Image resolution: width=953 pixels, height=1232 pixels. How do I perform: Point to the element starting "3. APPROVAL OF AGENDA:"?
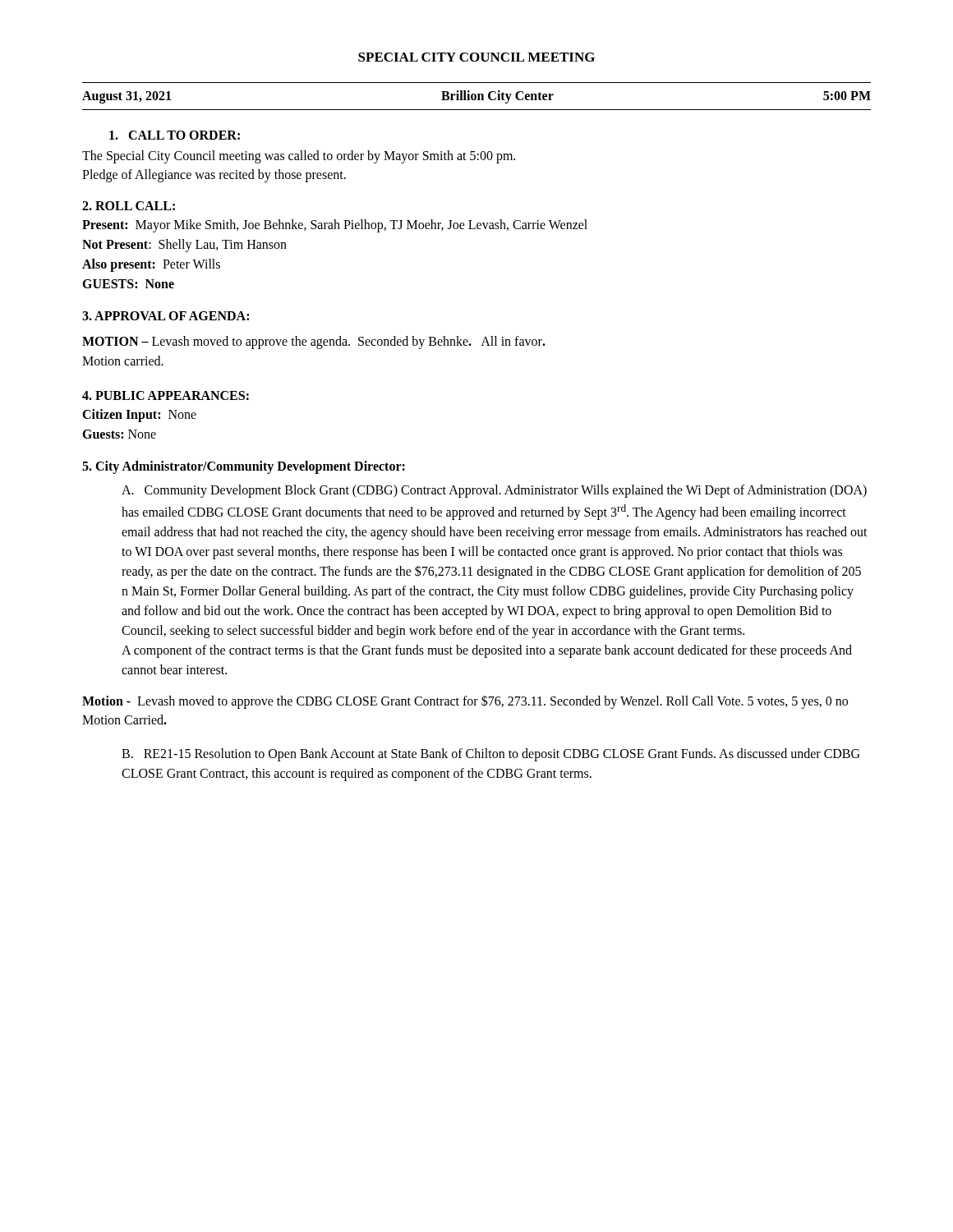tap(166, 316)
